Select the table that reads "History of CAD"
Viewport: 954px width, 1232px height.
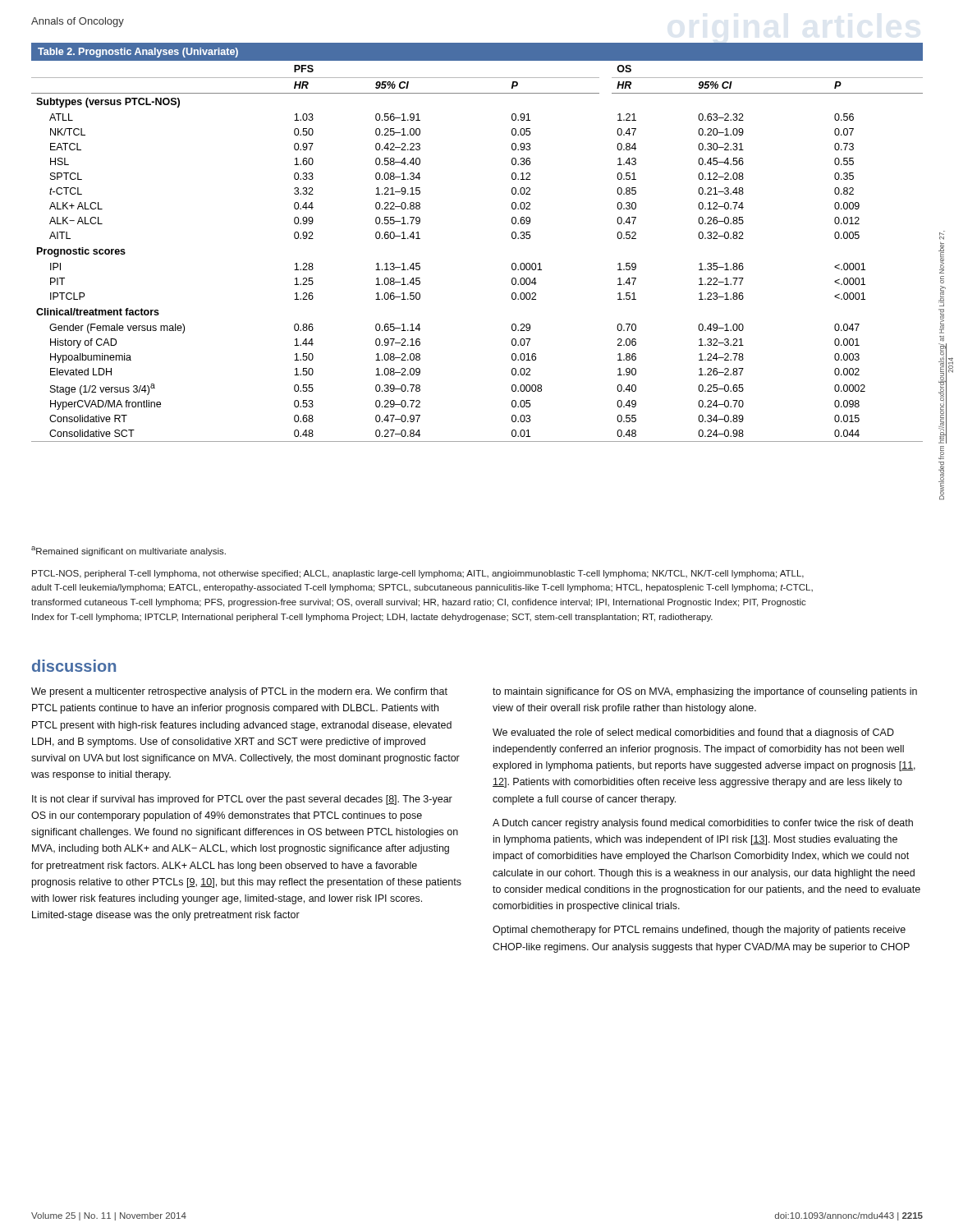tap(477, 242)
